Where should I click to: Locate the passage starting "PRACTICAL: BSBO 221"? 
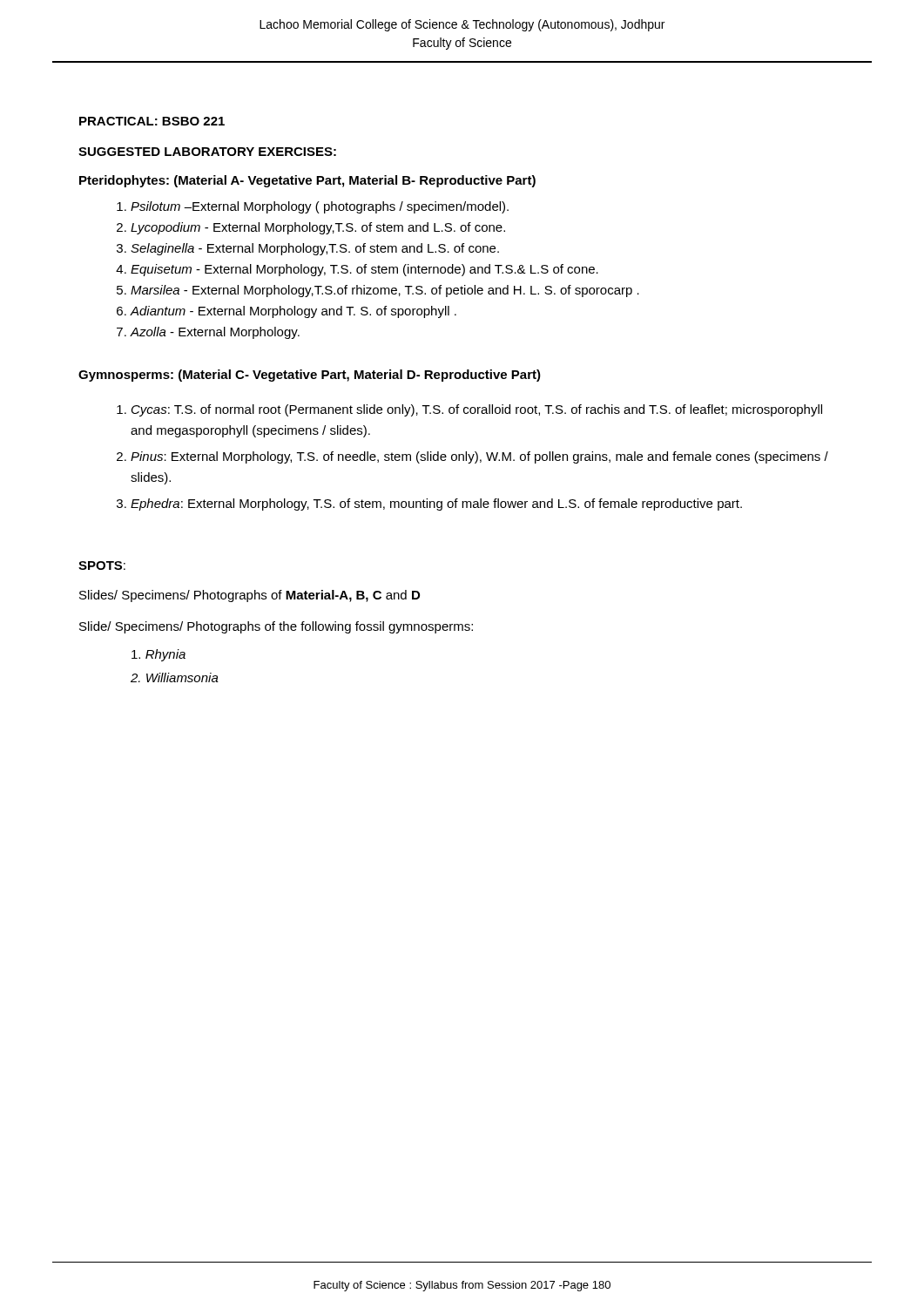click(x=152, y=121)
